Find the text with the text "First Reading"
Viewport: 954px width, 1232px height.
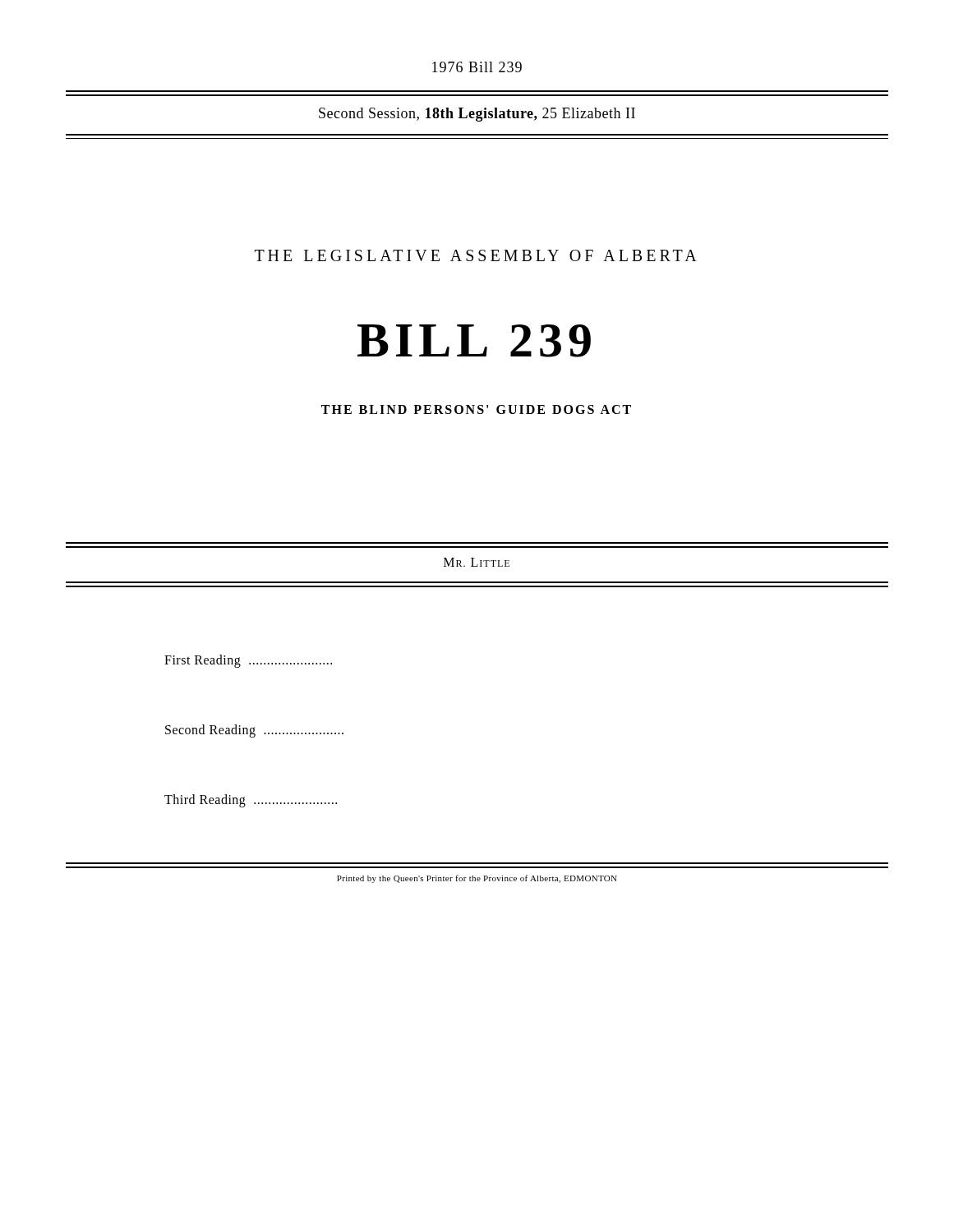coord(271,660)
